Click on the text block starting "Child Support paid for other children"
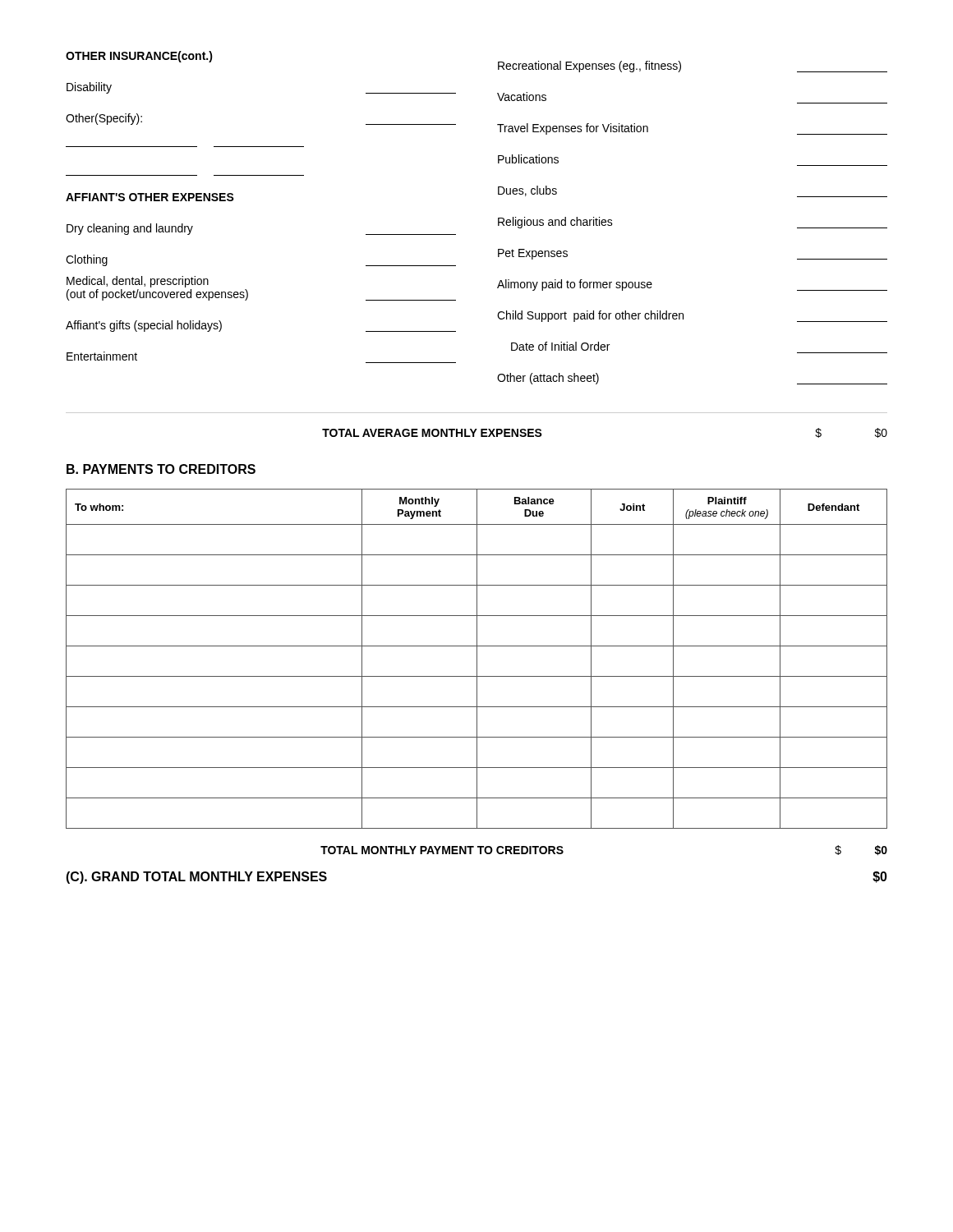This screenshot has width=953, height=1232. coord(692,315)
